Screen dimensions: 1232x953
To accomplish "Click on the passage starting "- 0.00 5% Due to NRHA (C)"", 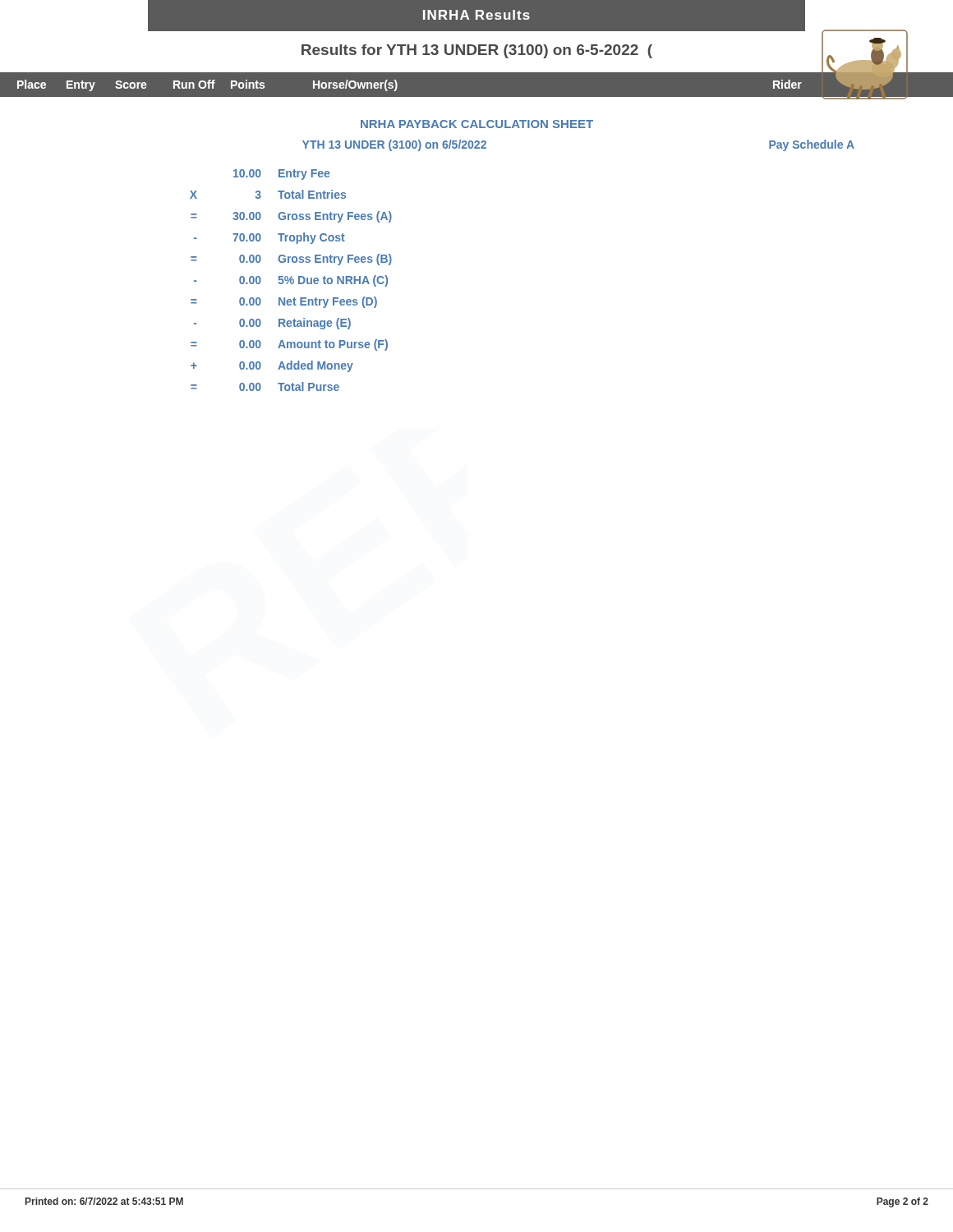I will click(x=276, y=280).
